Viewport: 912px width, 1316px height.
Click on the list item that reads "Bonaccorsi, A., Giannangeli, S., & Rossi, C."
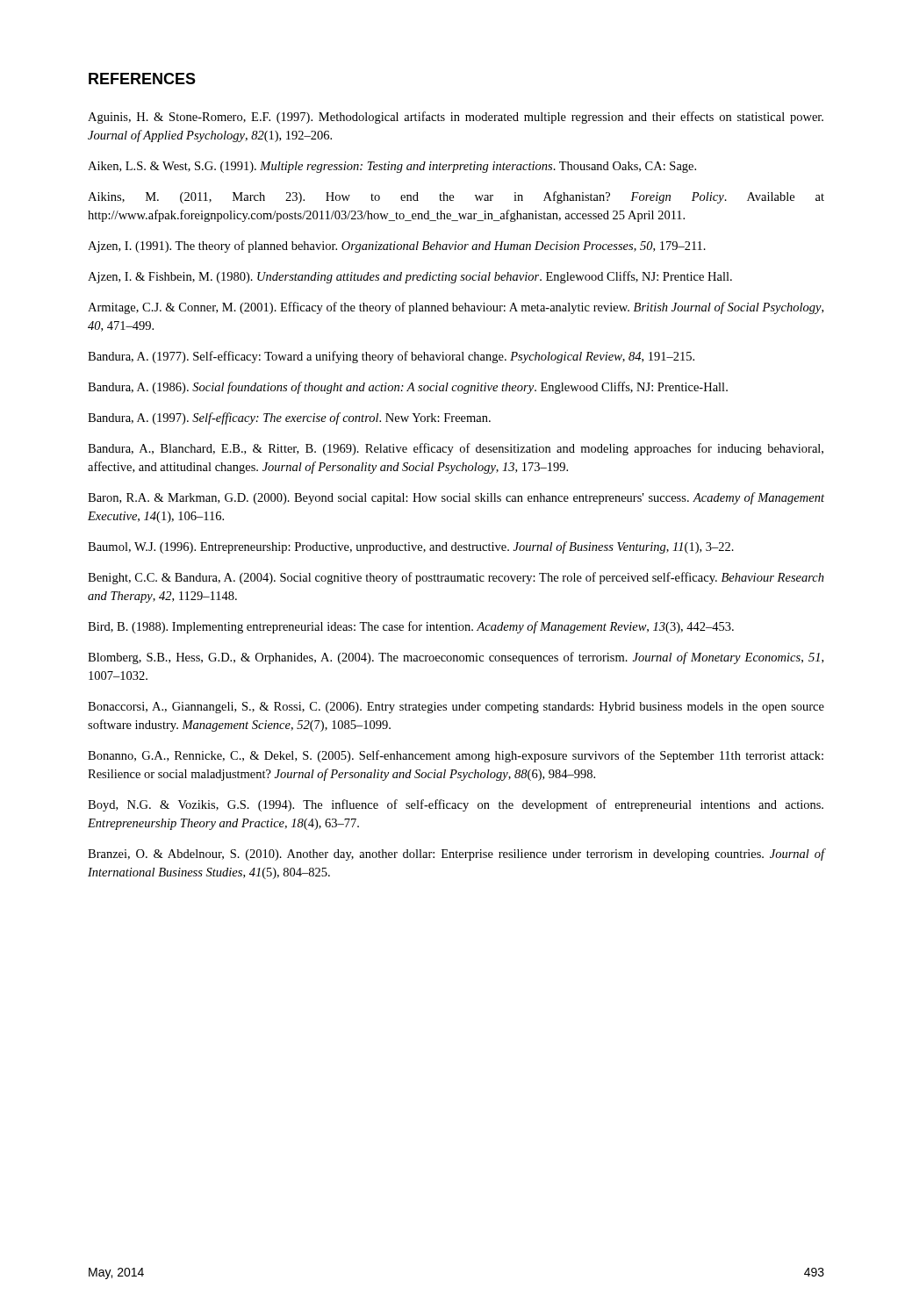tap(456, 716)
